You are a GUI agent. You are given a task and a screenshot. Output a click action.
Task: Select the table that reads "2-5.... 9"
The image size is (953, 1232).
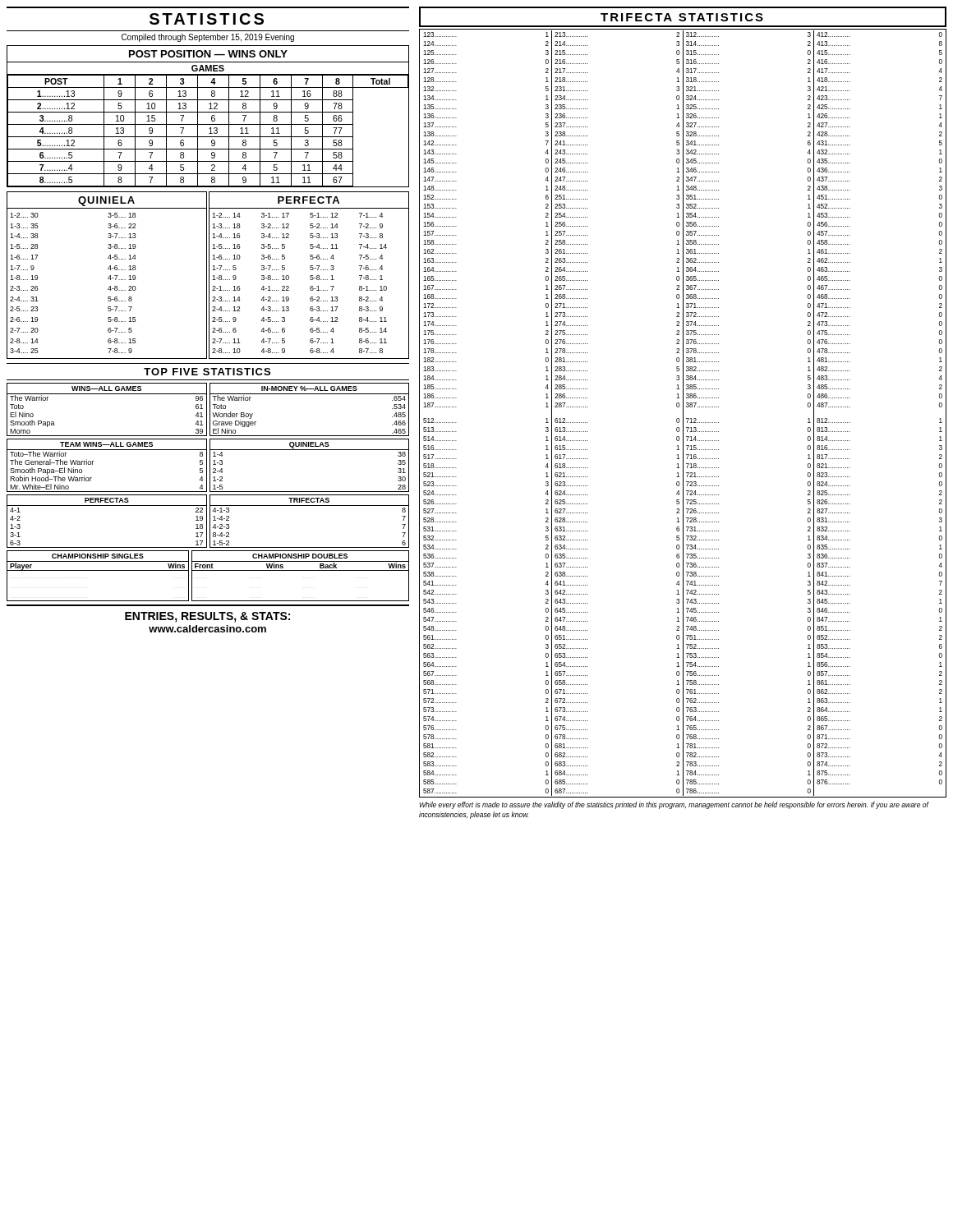[x=309, y=283]
